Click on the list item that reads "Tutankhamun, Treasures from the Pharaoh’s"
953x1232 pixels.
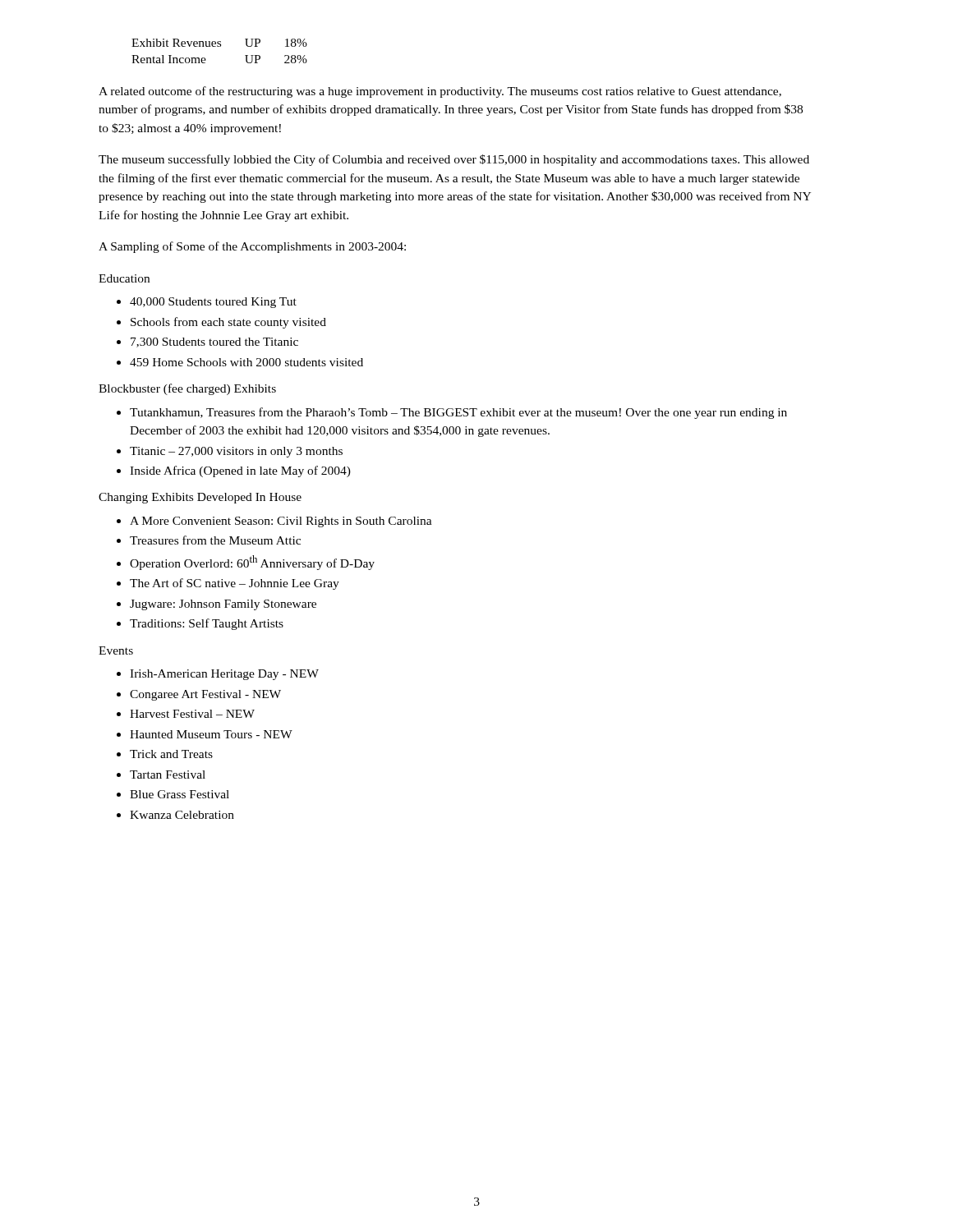click(x=459, y=421)
